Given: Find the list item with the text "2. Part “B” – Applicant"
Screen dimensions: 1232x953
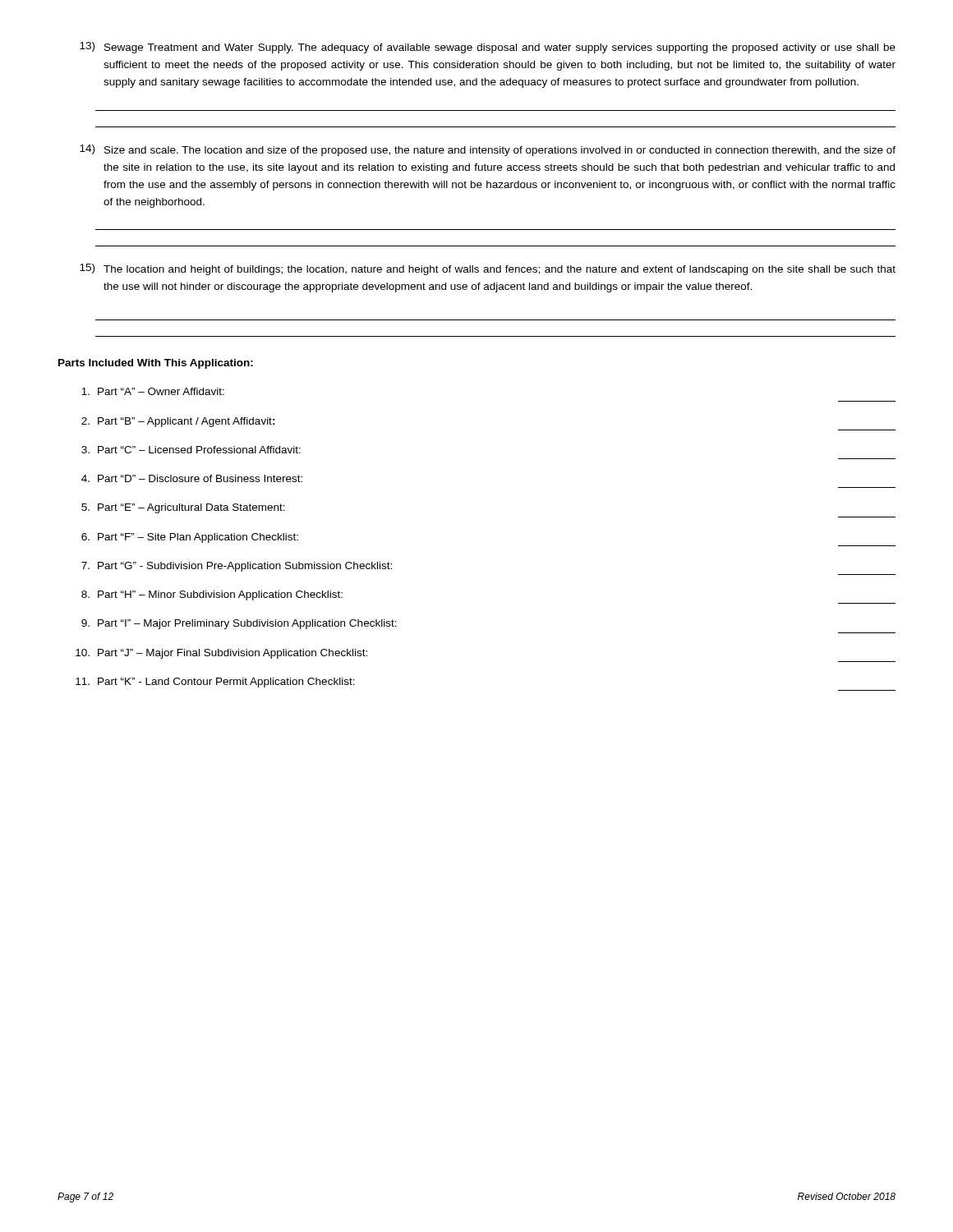Looking at the screenshot, I should coord(178,422).
